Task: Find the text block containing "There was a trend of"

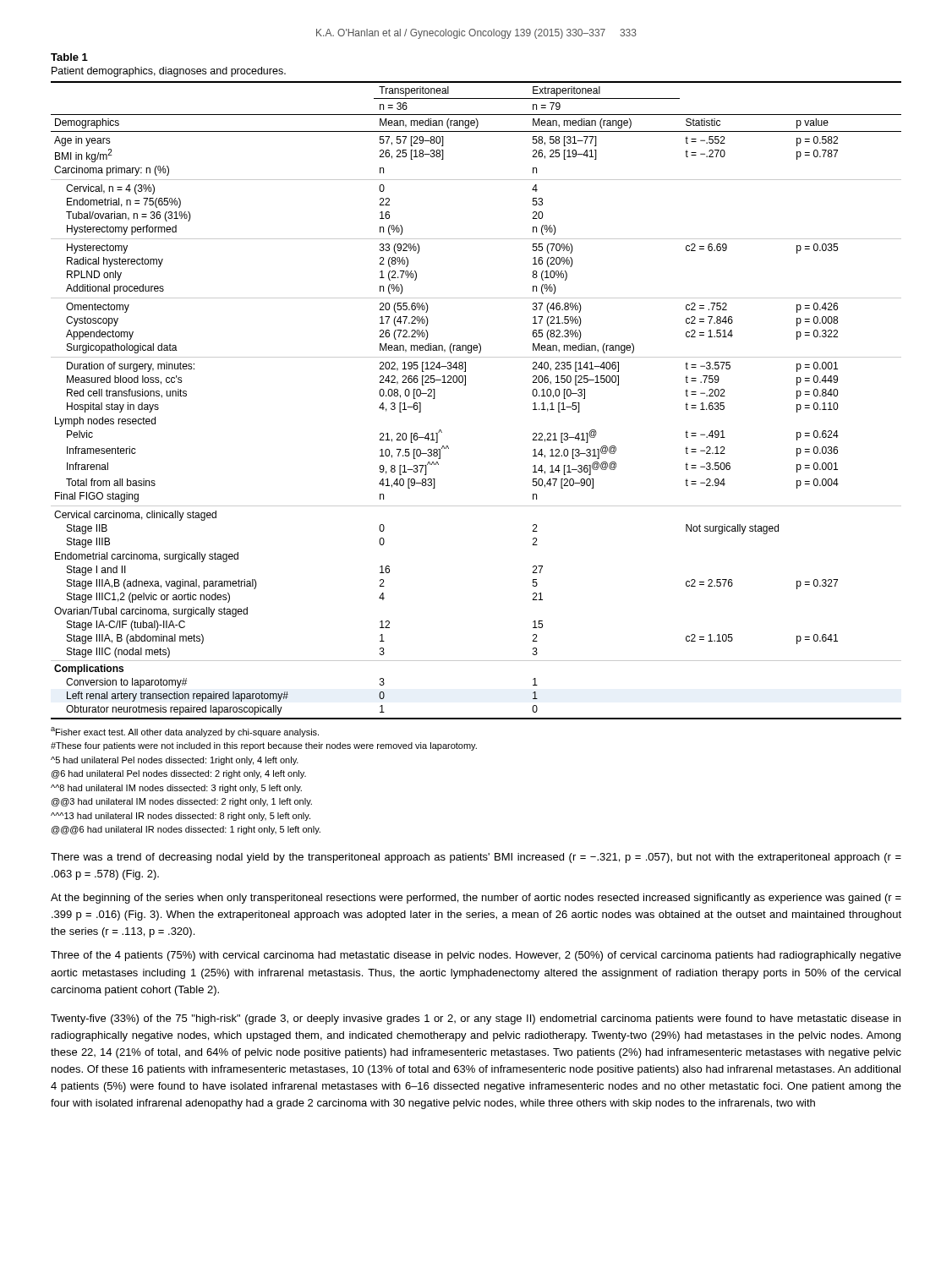Action: (476, 923)
